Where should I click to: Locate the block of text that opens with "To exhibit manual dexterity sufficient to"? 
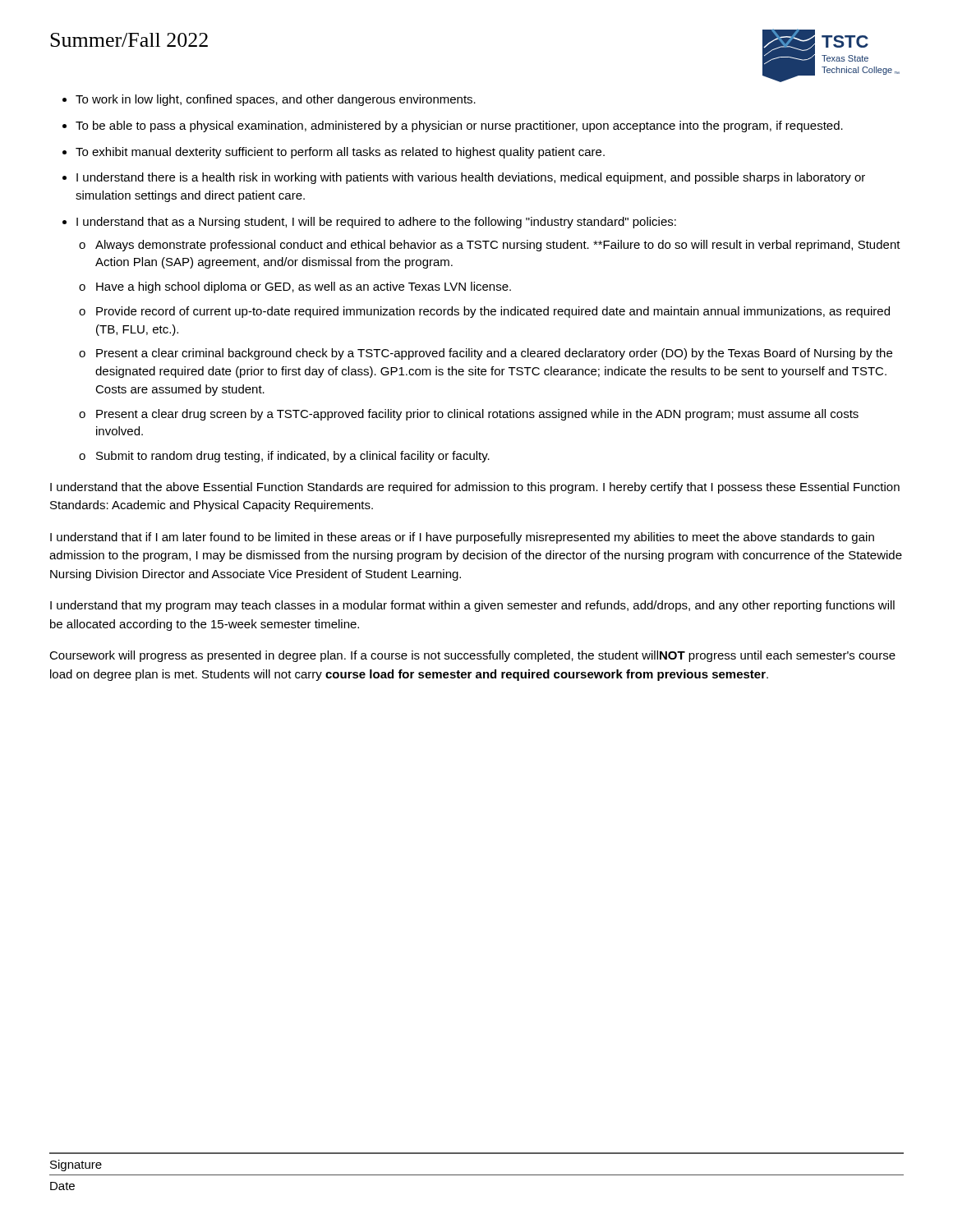tap(341, 151)
